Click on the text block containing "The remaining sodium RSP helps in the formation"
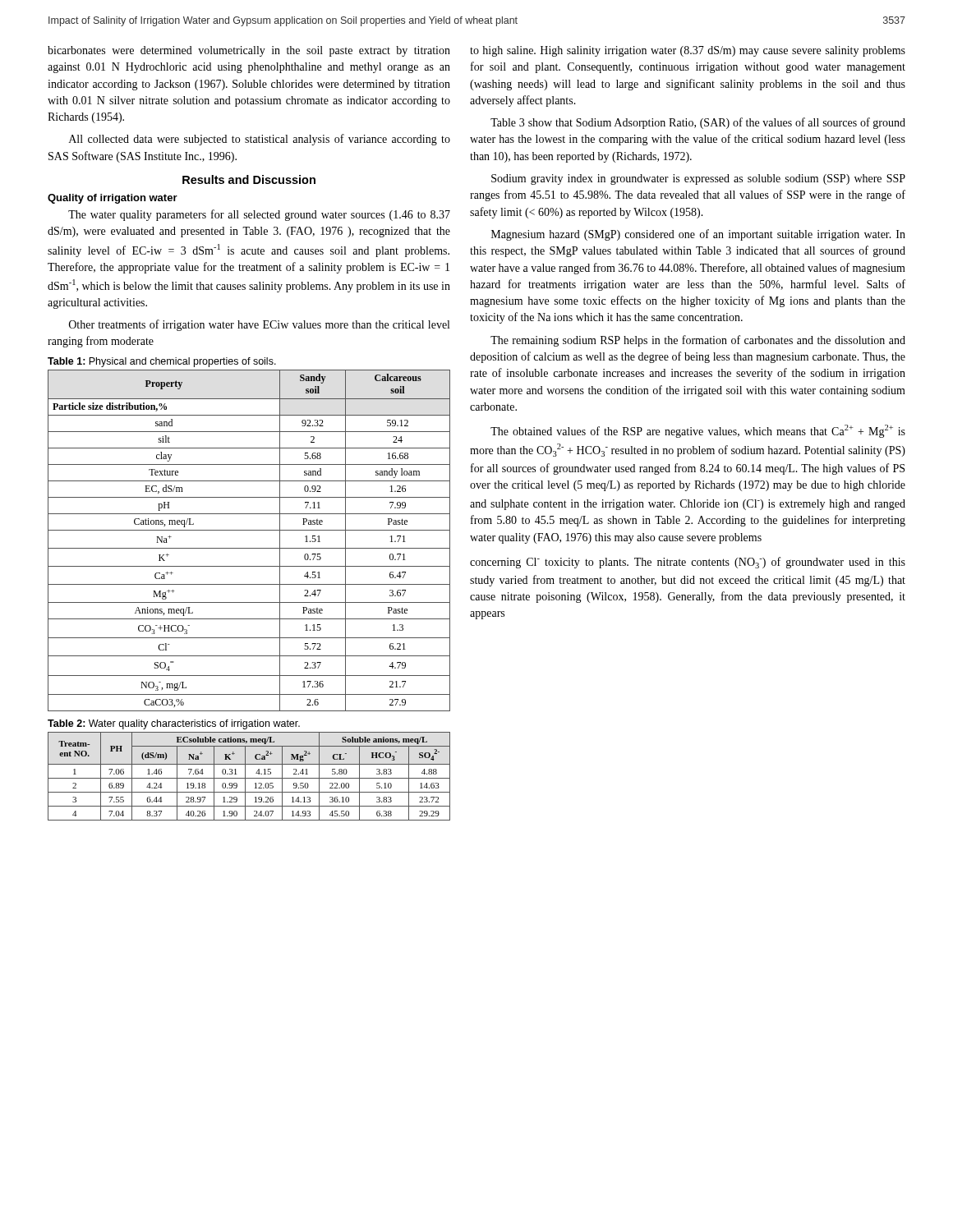Image resolution: width=953 pixels, height=1232 pixels. 688,374
